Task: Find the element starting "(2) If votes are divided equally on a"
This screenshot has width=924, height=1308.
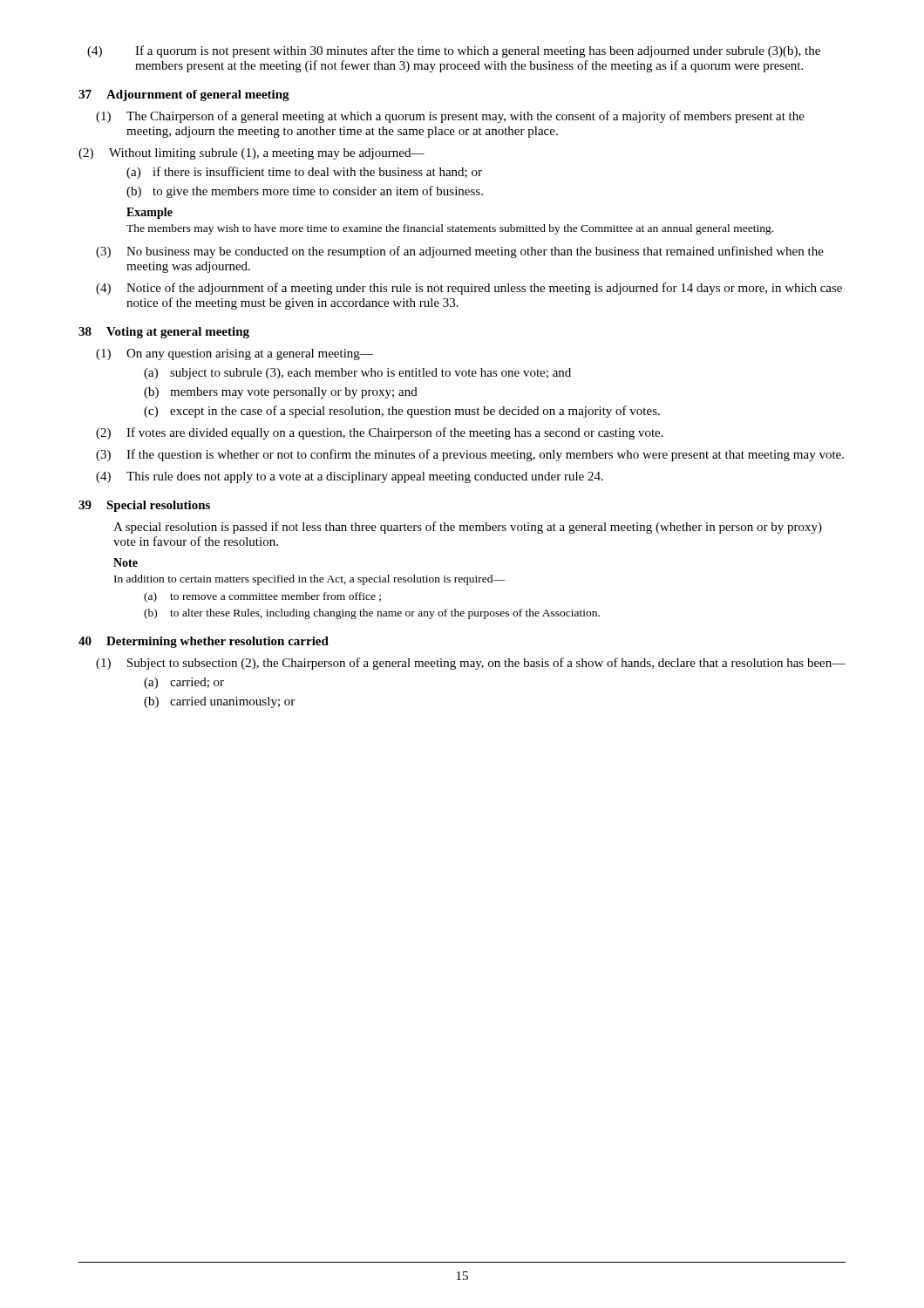Action: 380,433
